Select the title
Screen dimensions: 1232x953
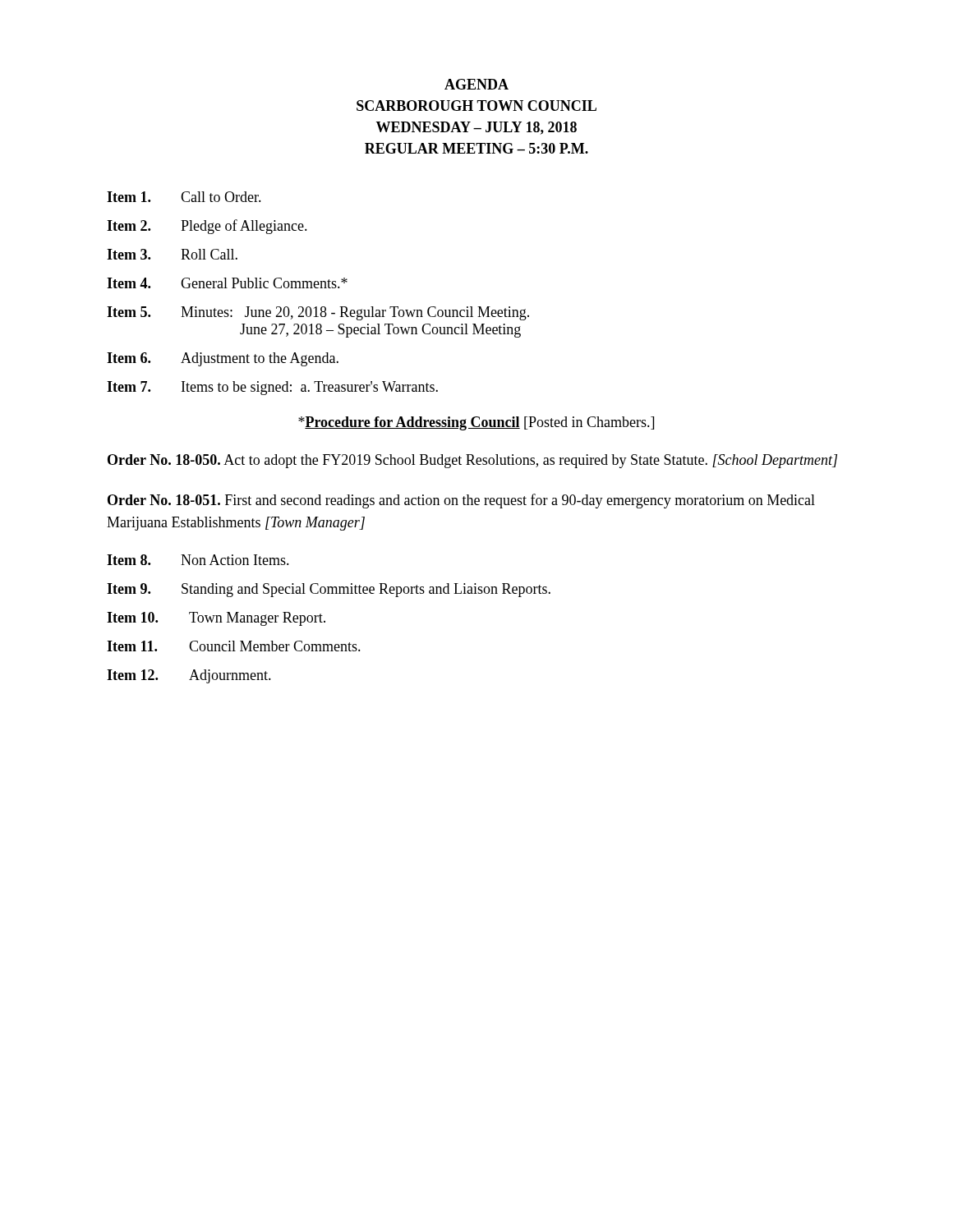pos(476,117)
